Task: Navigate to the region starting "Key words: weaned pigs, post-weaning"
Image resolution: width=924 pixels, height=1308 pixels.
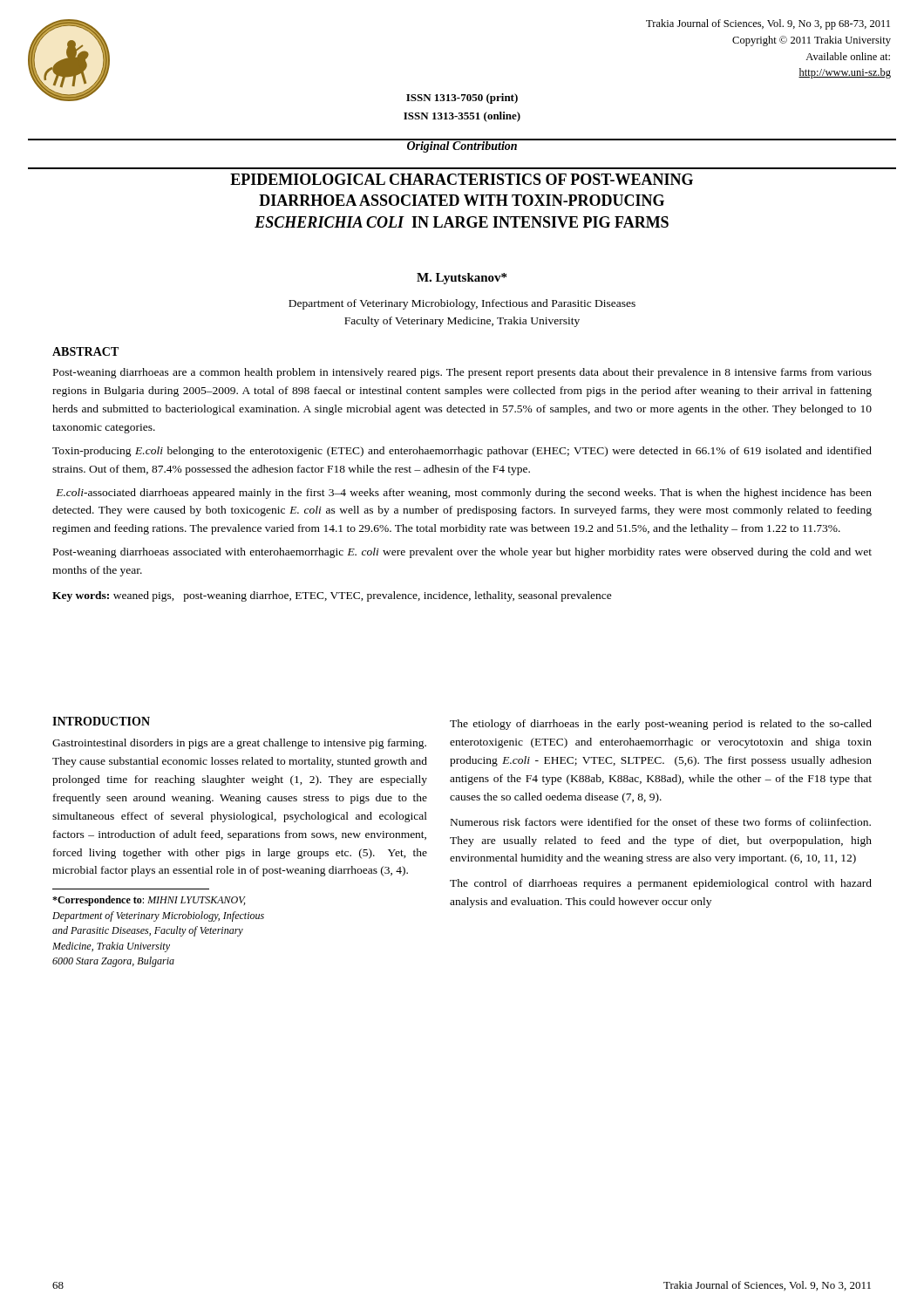Action: coord(332,595)
